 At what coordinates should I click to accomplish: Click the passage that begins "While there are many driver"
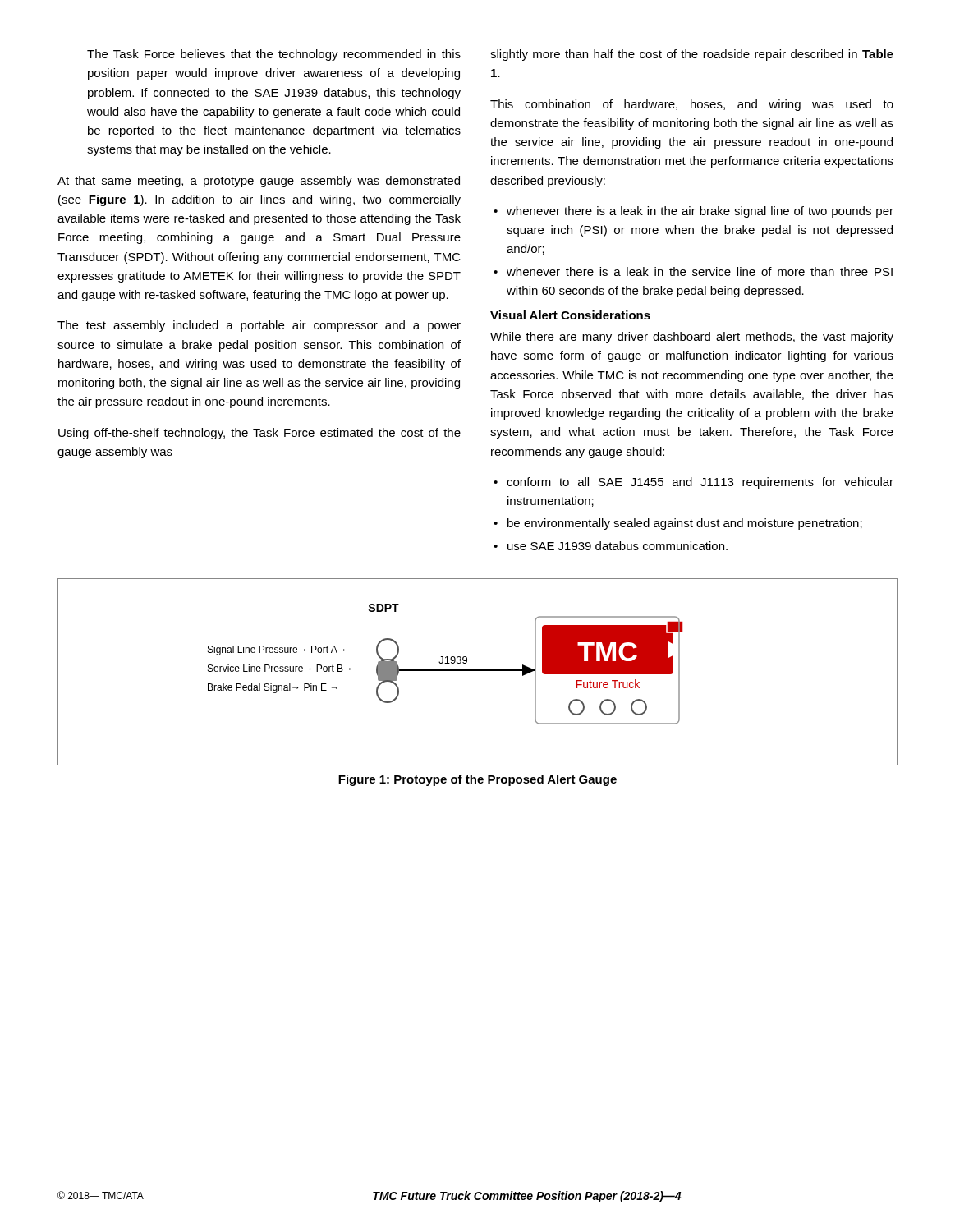pyautogui.click(x=692, y=394)
